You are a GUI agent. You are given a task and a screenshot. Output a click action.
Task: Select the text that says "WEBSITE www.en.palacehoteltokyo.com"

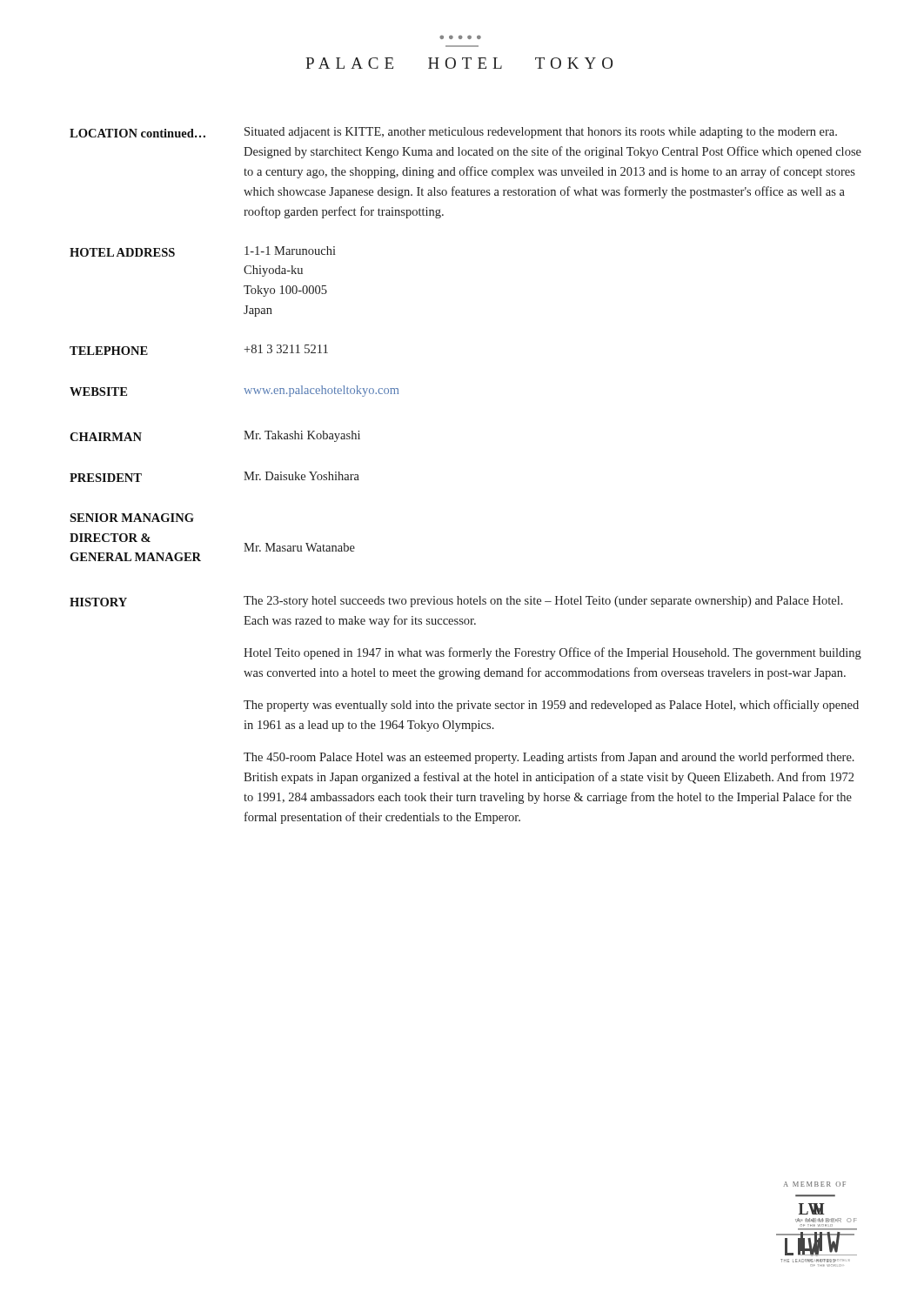tap(87, 391)
